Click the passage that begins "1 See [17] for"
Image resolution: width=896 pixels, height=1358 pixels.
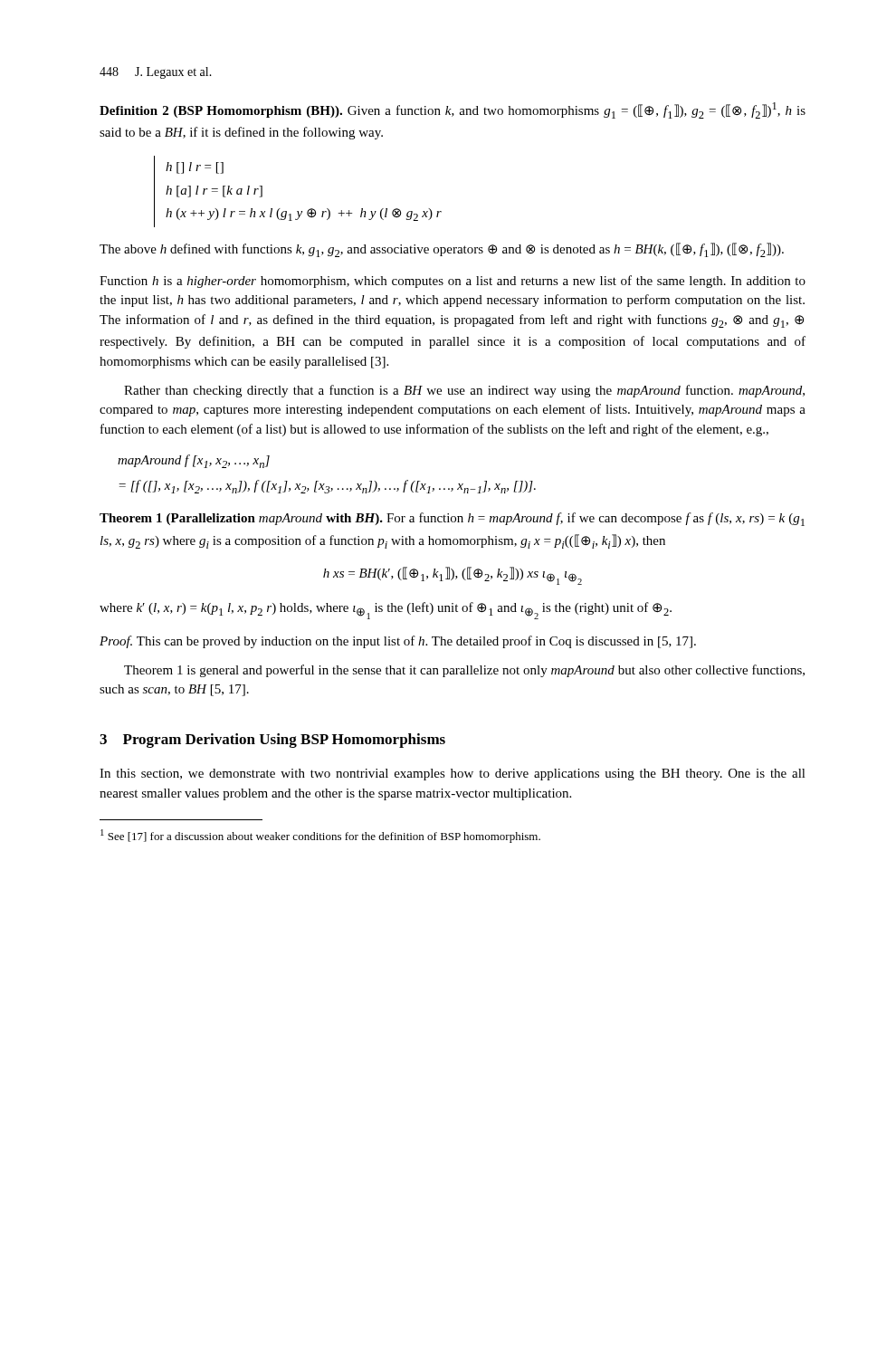320,835
